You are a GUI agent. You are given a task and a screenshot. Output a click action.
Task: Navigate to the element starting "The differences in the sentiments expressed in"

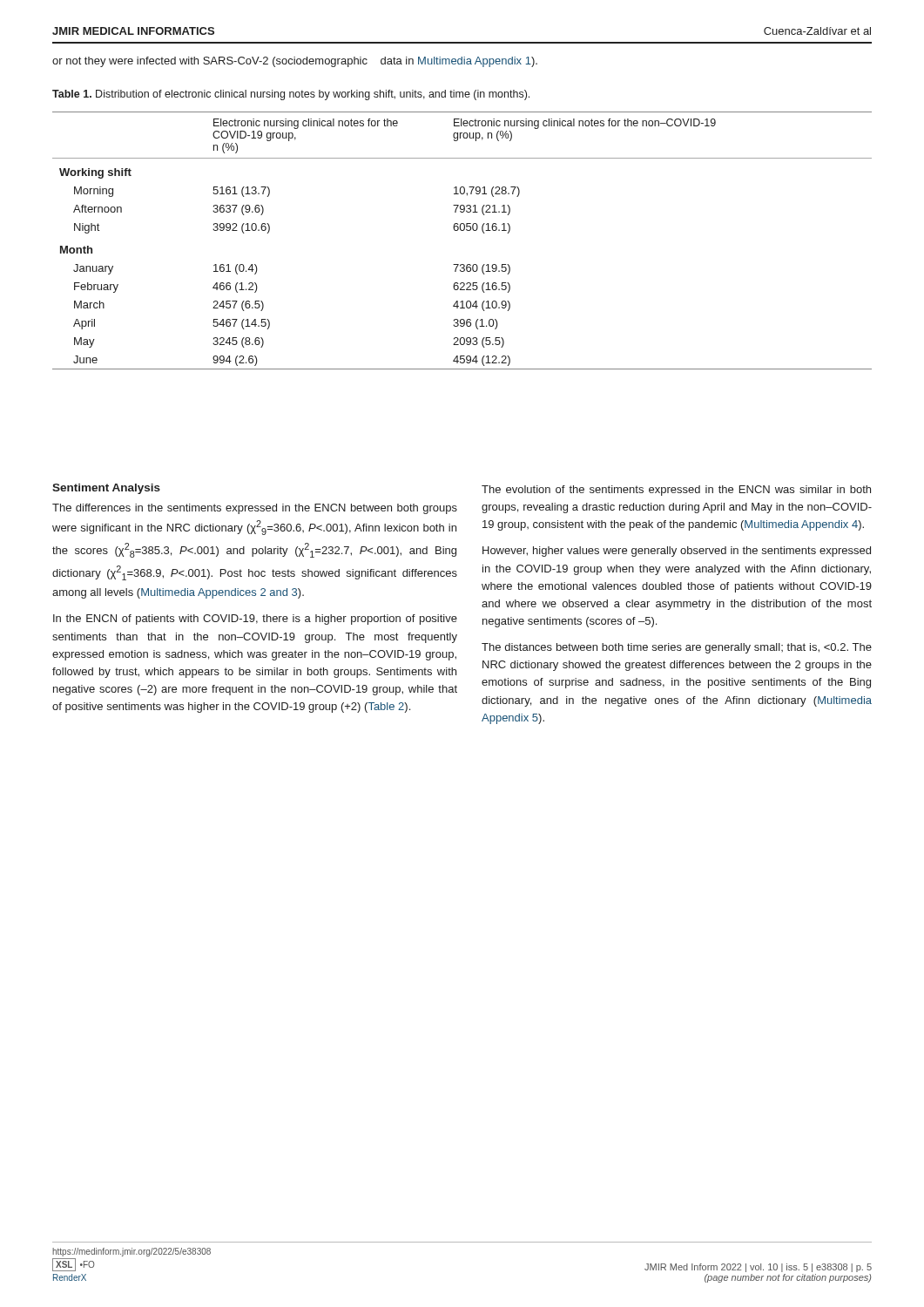tap(255, 550)
